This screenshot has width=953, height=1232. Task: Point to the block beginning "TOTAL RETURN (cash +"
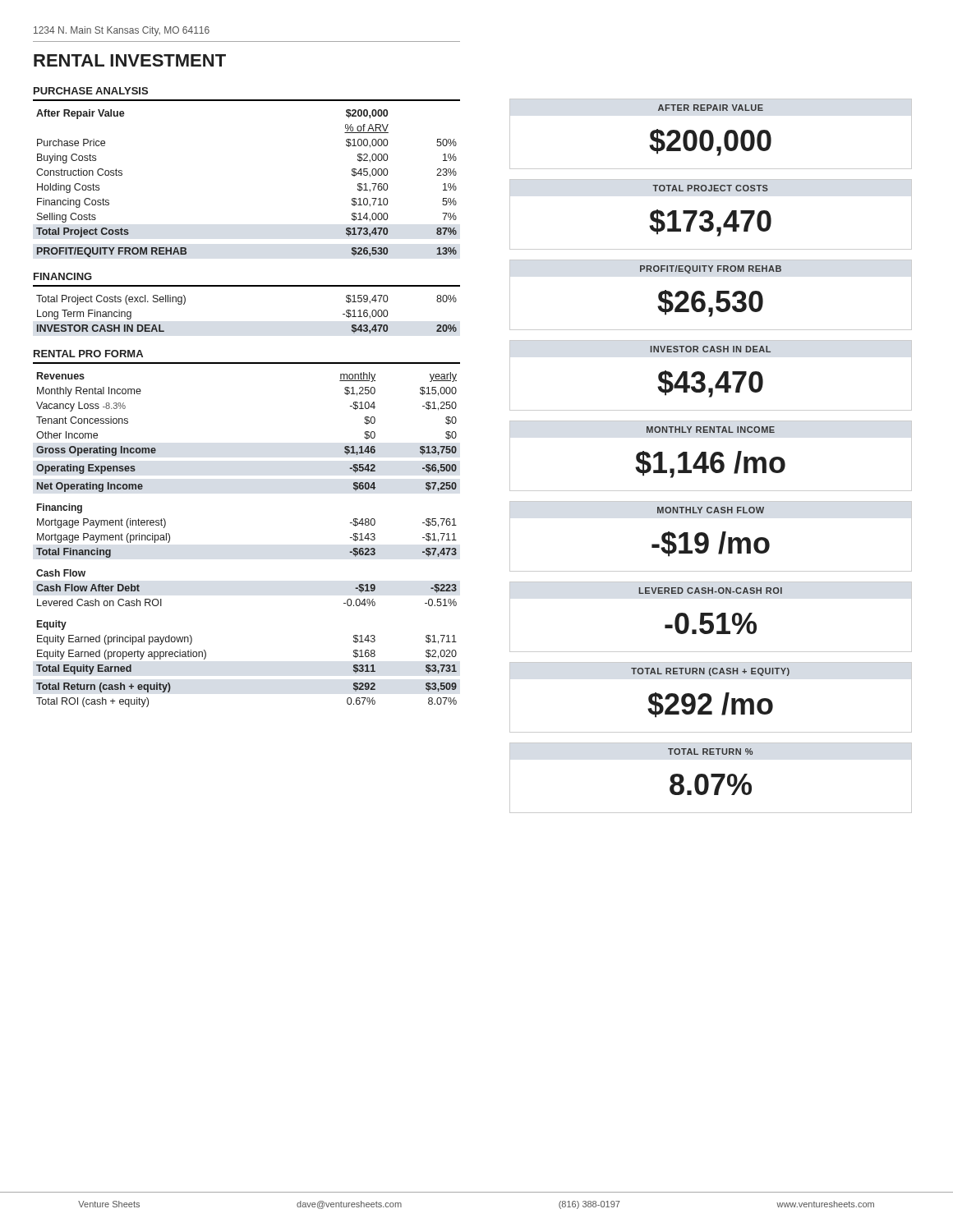point(711,697)
